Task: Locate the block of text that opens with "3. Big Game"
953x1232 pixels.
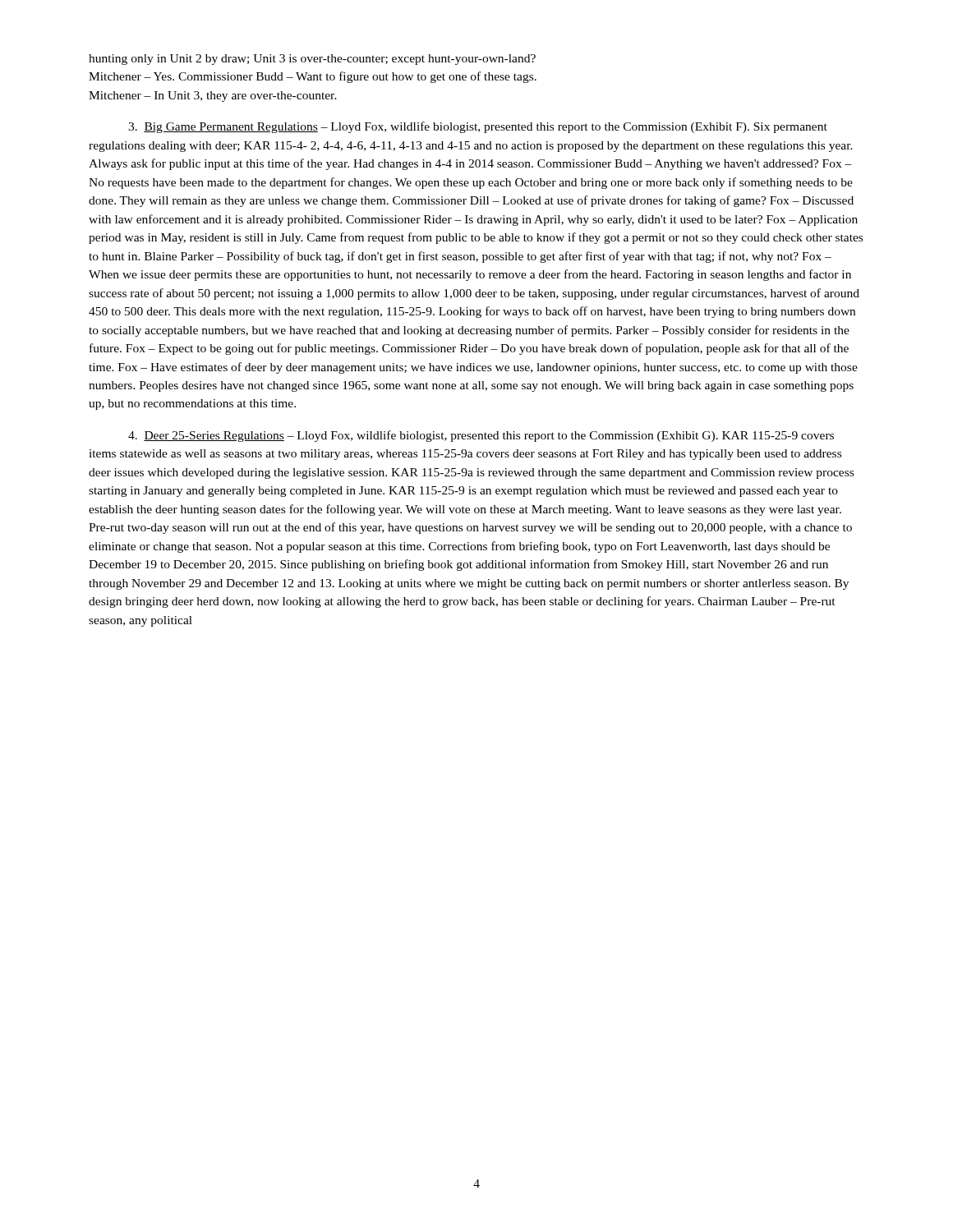Action: (x=476, y=265)
